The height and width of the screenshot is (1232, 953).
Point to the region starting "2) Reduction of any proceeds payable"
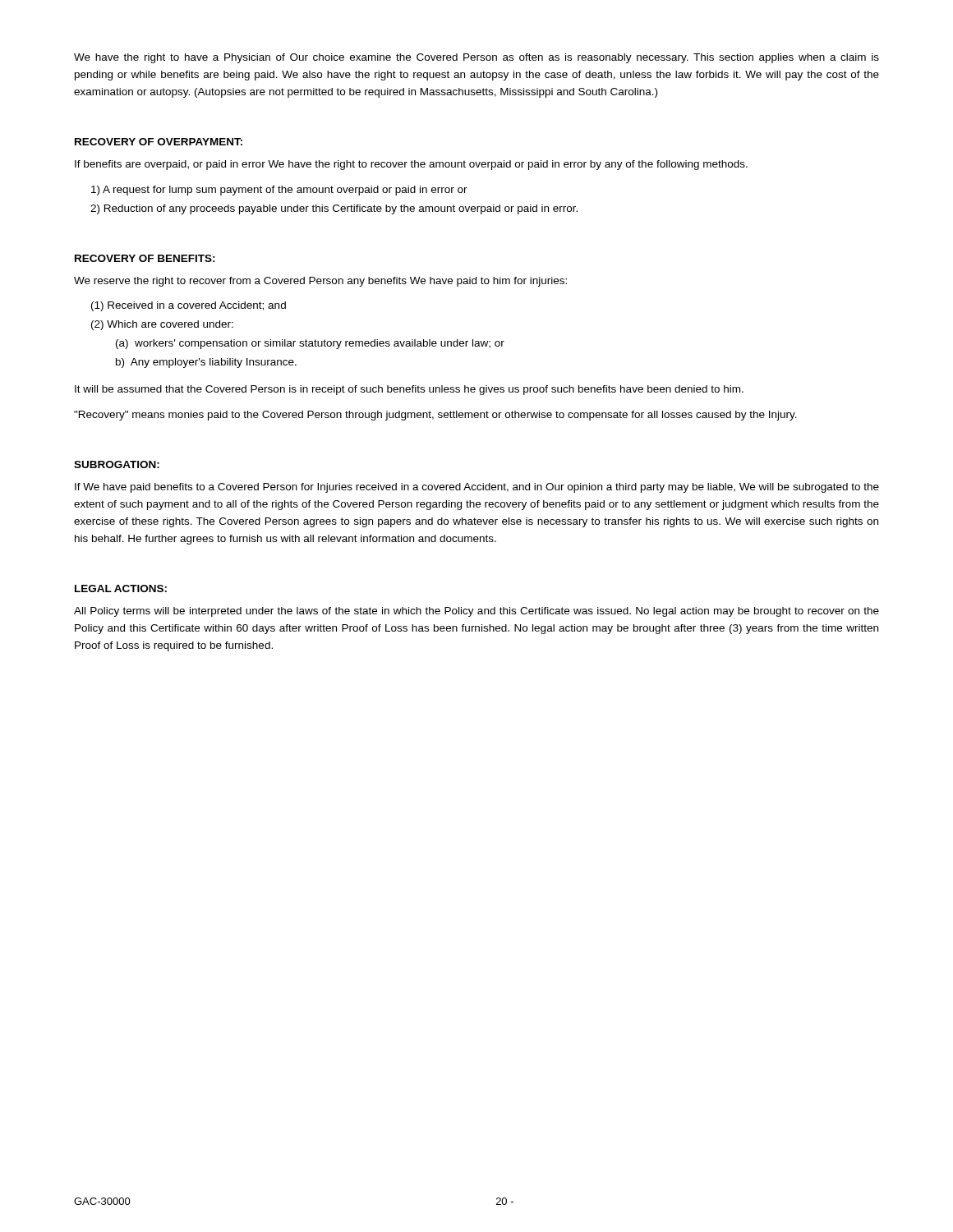[335, 208]
